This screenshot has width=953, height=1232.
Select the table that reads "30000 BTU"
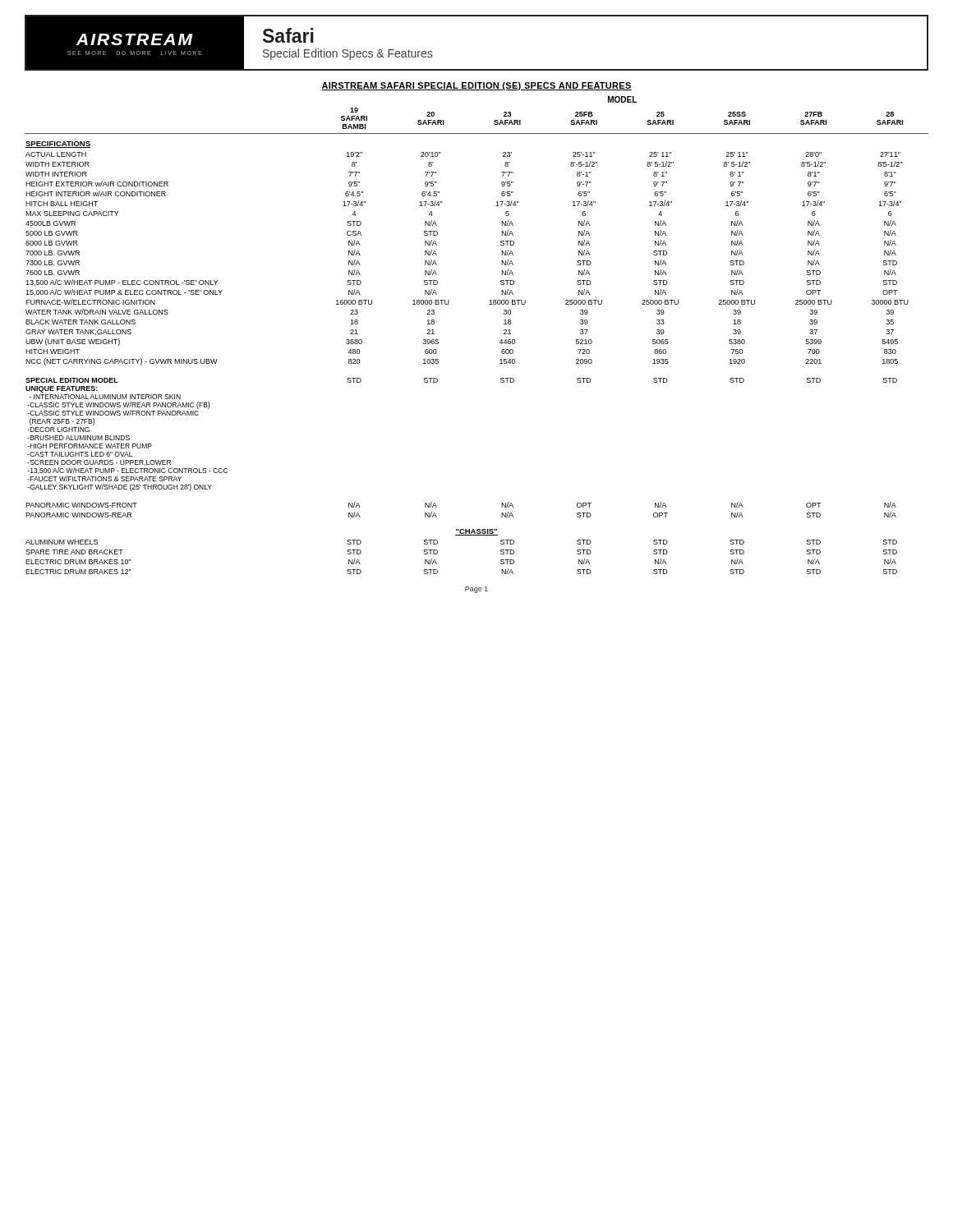click(x=476, y=336)
